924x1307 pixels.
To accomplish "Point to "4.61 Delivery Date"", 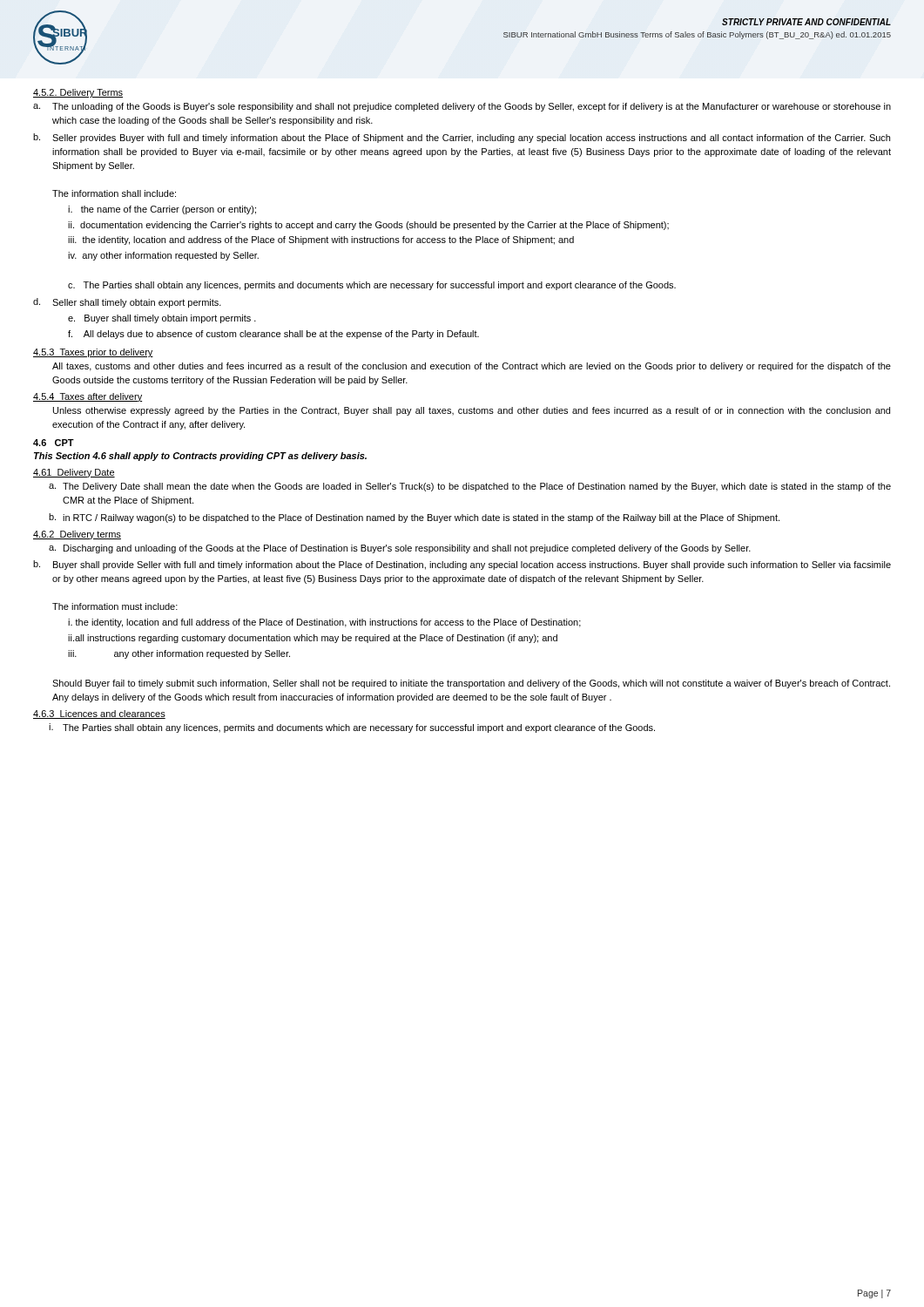I will point(74,472).
